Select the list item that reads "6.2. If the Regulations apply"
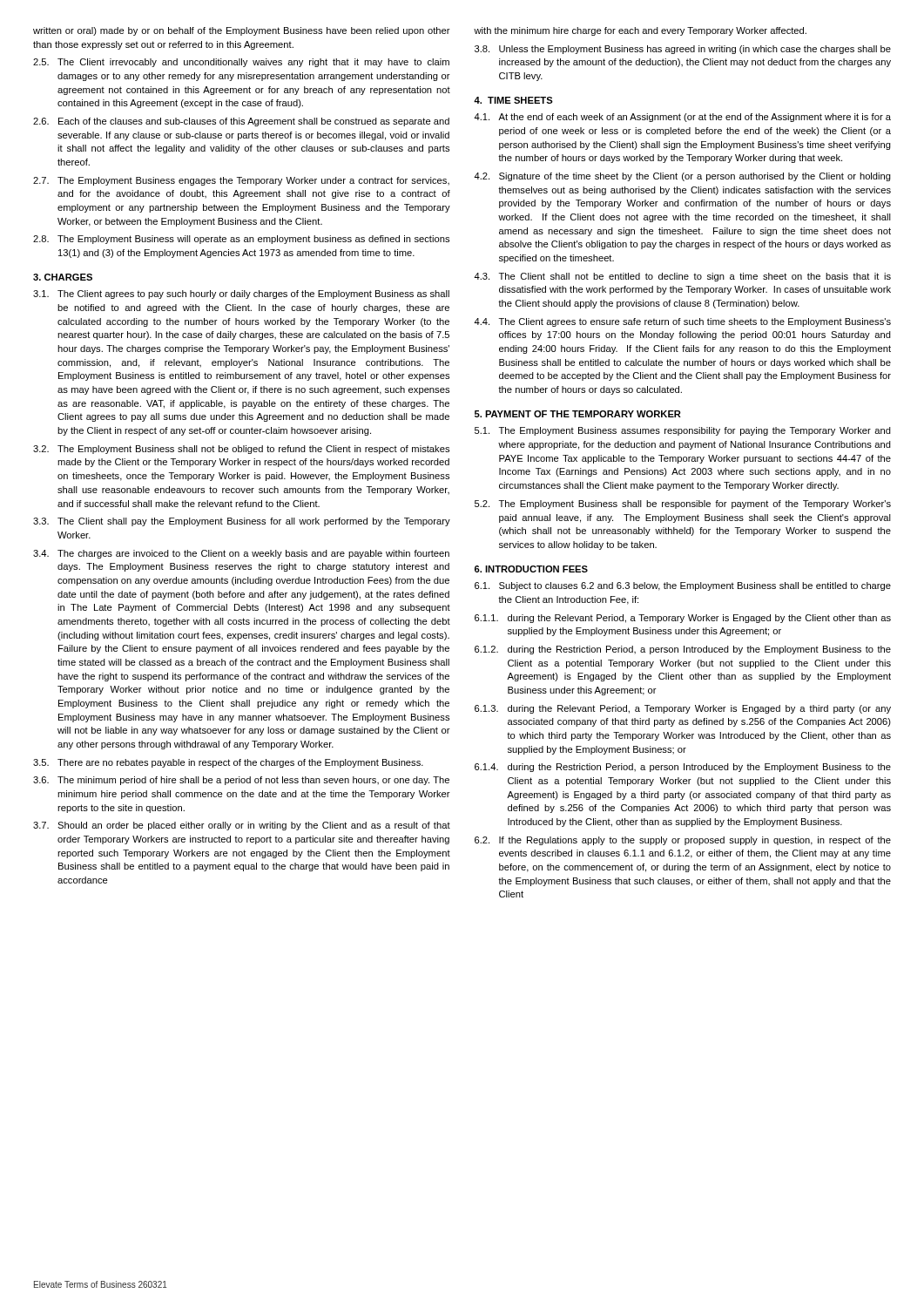924x1307 pixels. pos(683,868)
